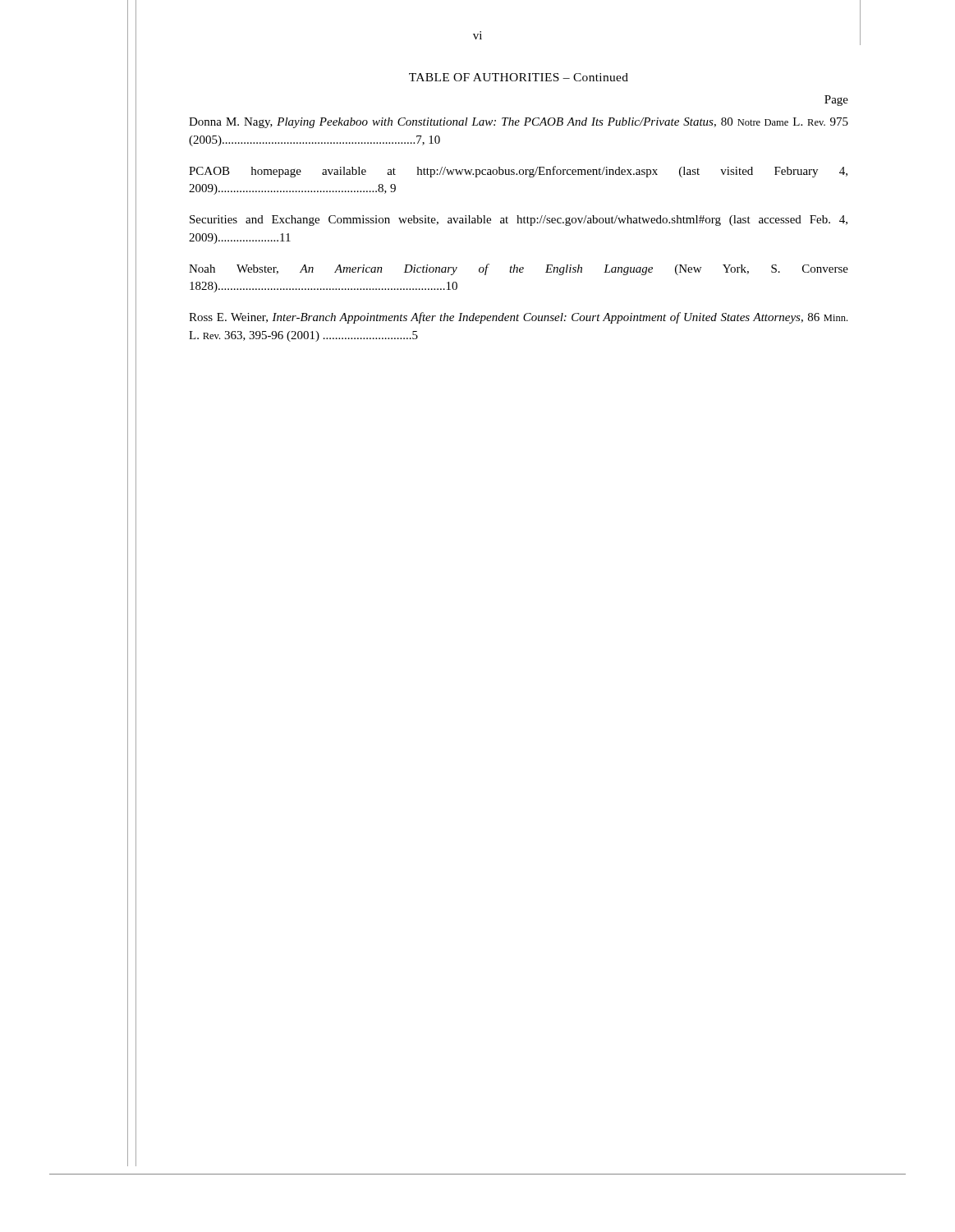Where is the passage that starts "PCAOB homepage available at http://www.pcaobus.org/Enforcement/index.aspx"?

[519, 179]
